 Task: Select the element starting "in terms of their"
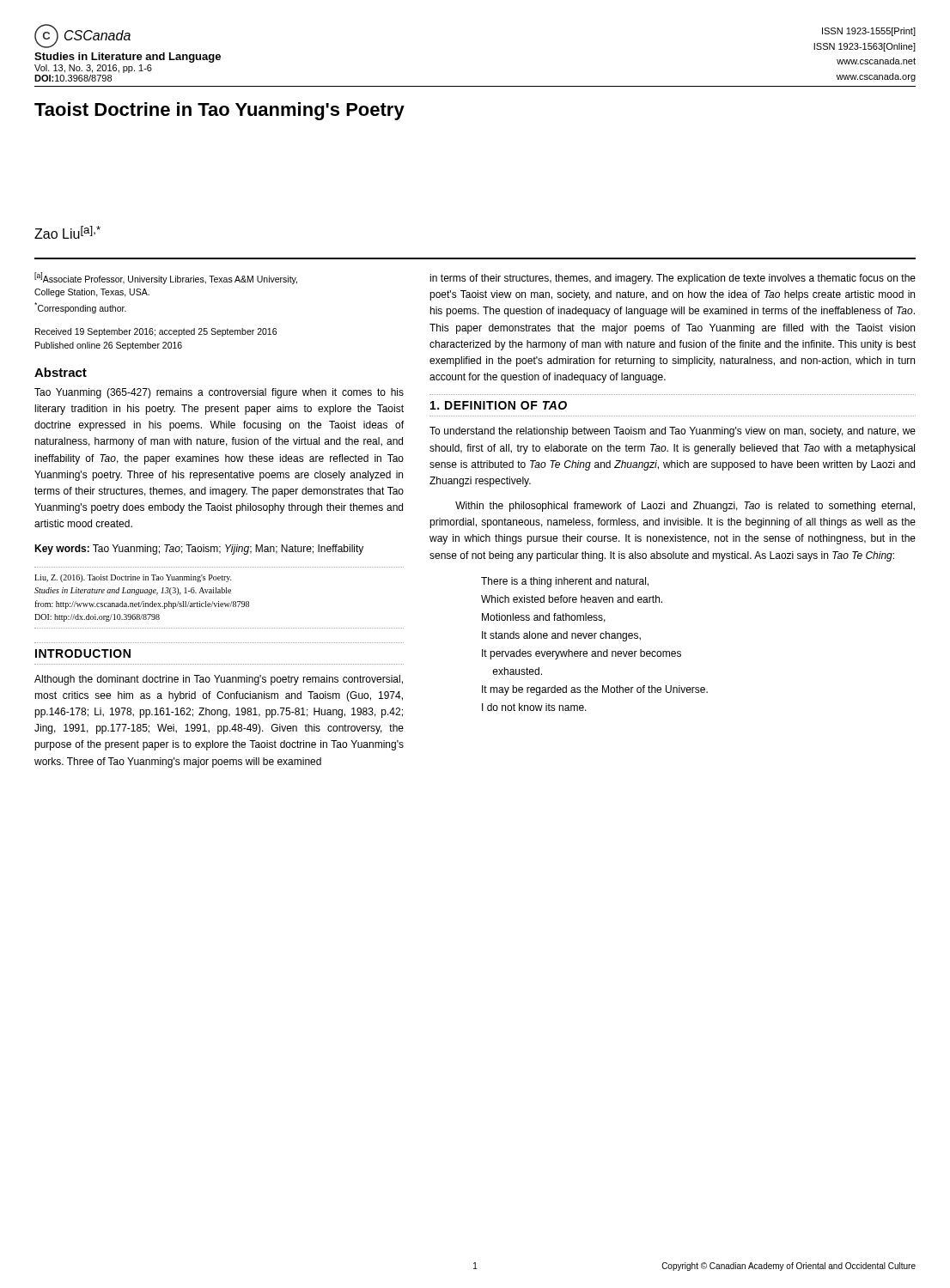(673, 328)
